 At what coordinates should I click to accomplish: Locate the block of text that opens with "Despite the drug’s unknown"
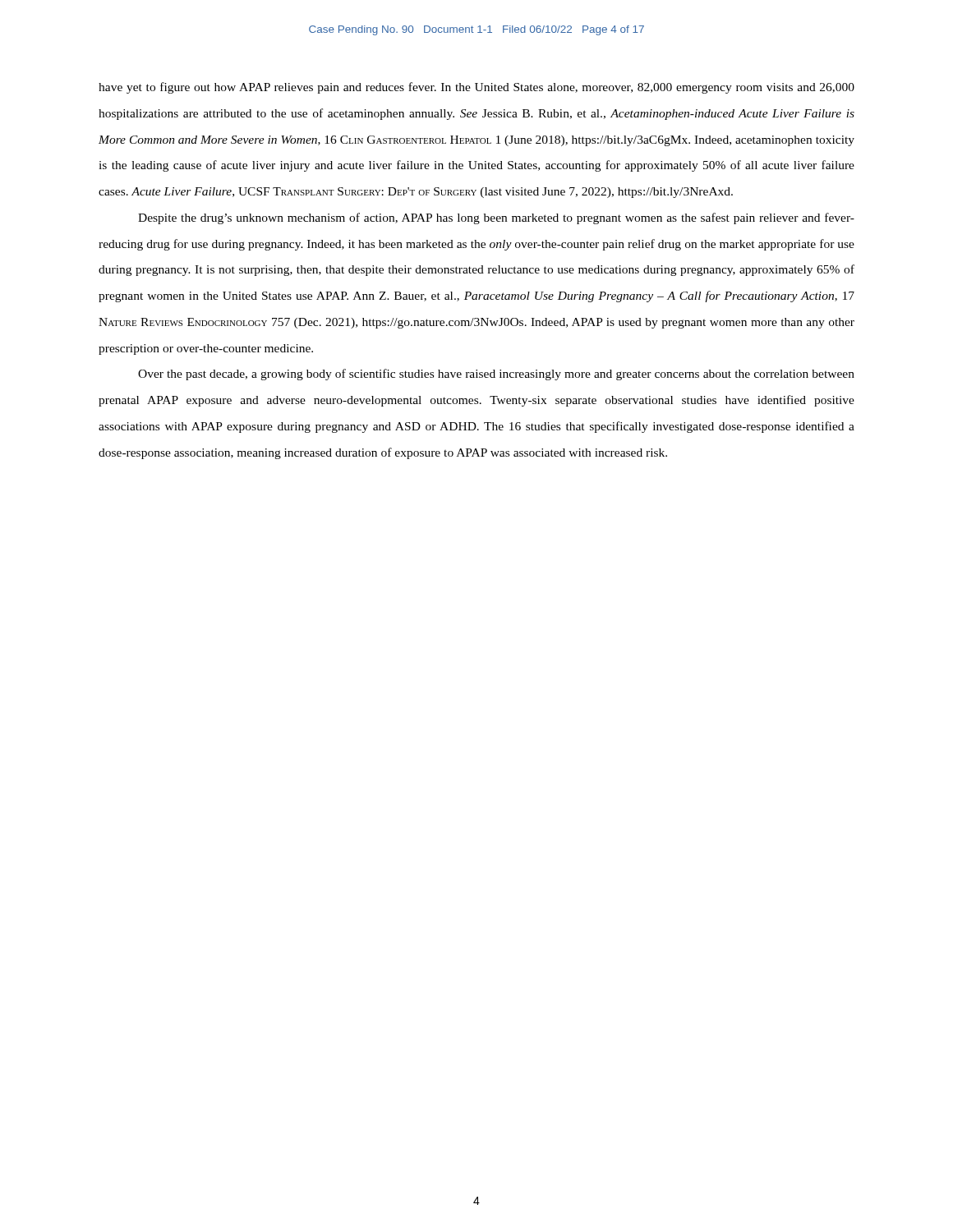[476, 283]
